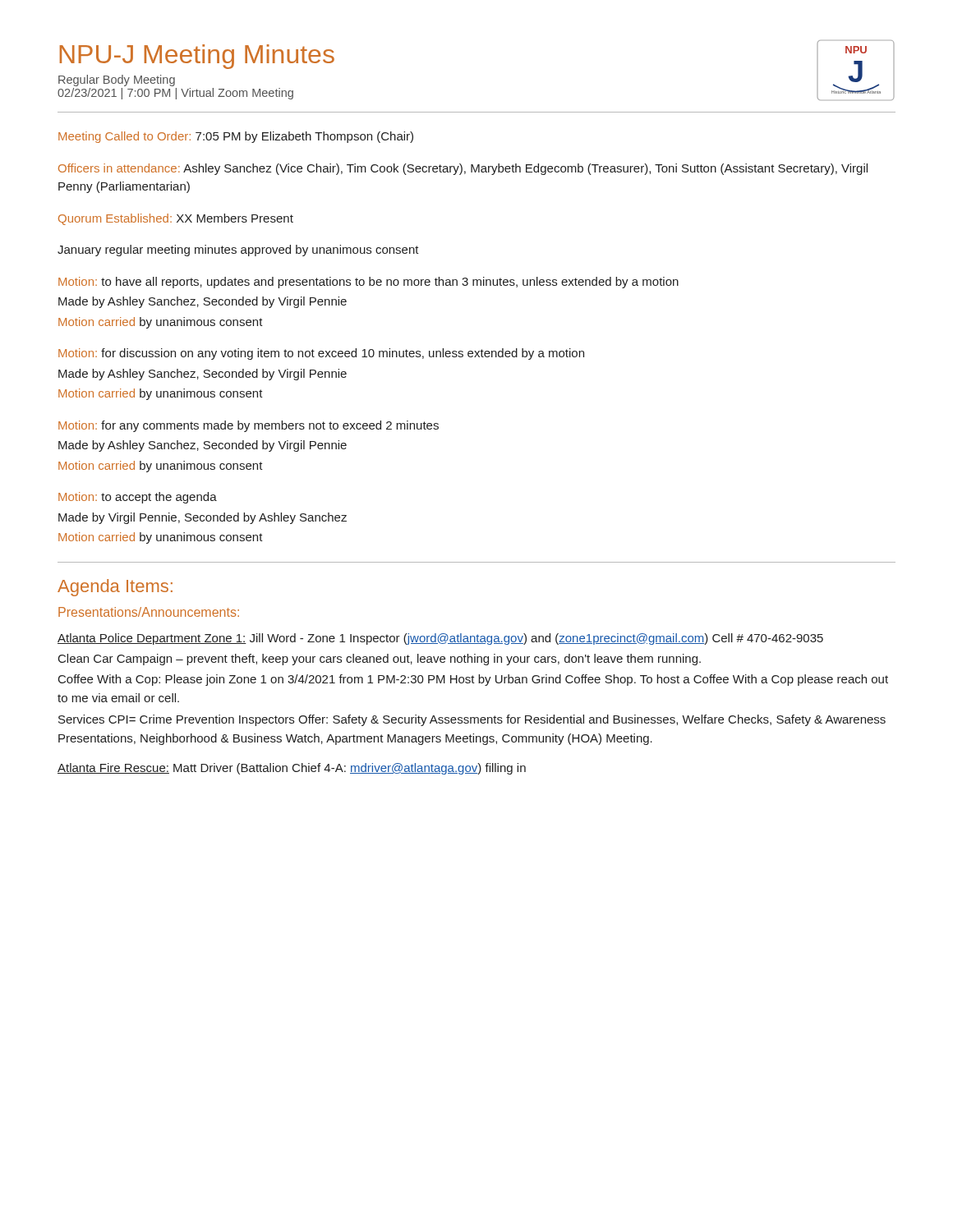Click on the text block with the text "Motion: for discussion on any"

(x=321, y=354)
